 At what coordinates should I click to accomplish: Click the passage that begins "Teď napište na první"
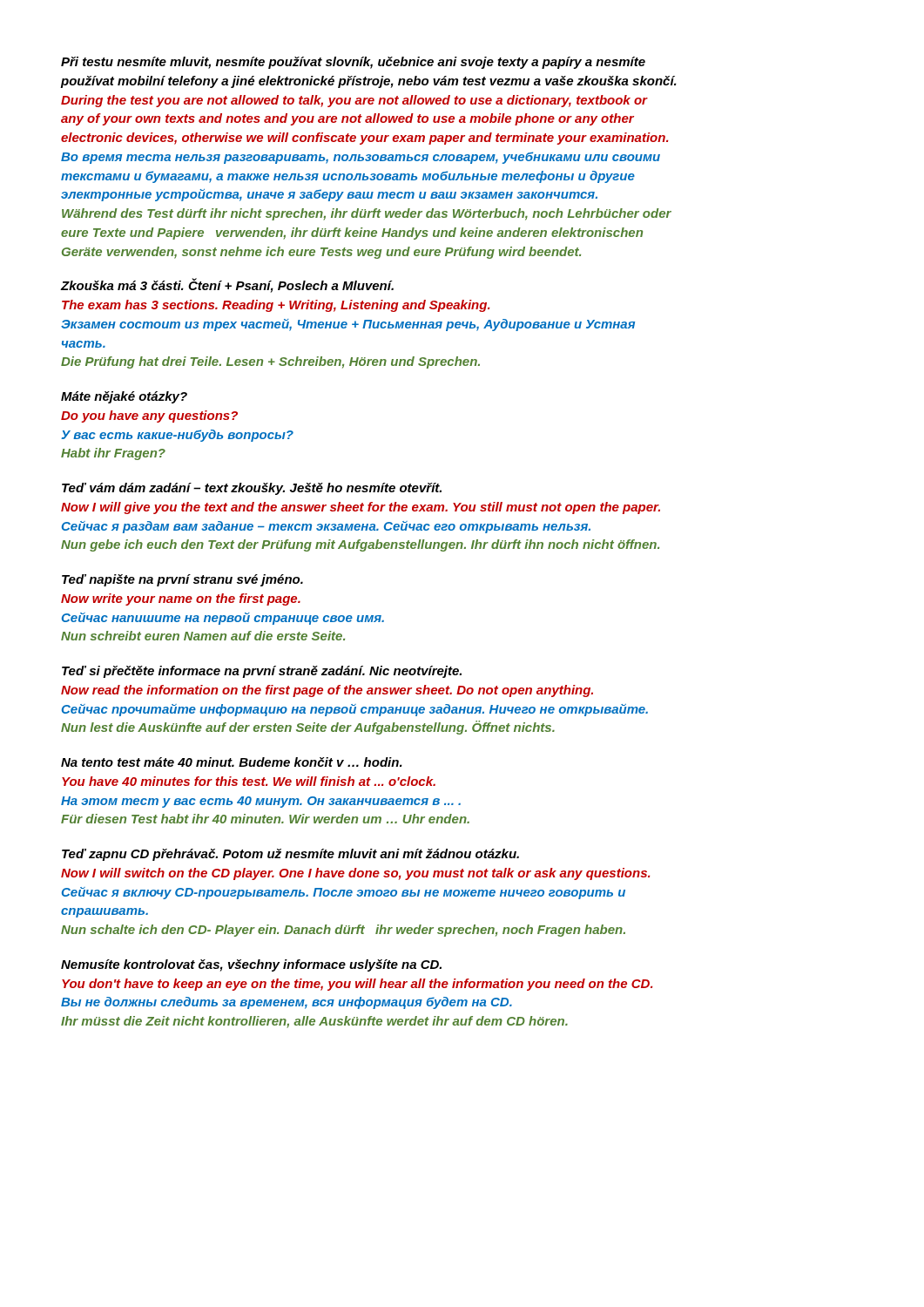click(x=182, y=580)
